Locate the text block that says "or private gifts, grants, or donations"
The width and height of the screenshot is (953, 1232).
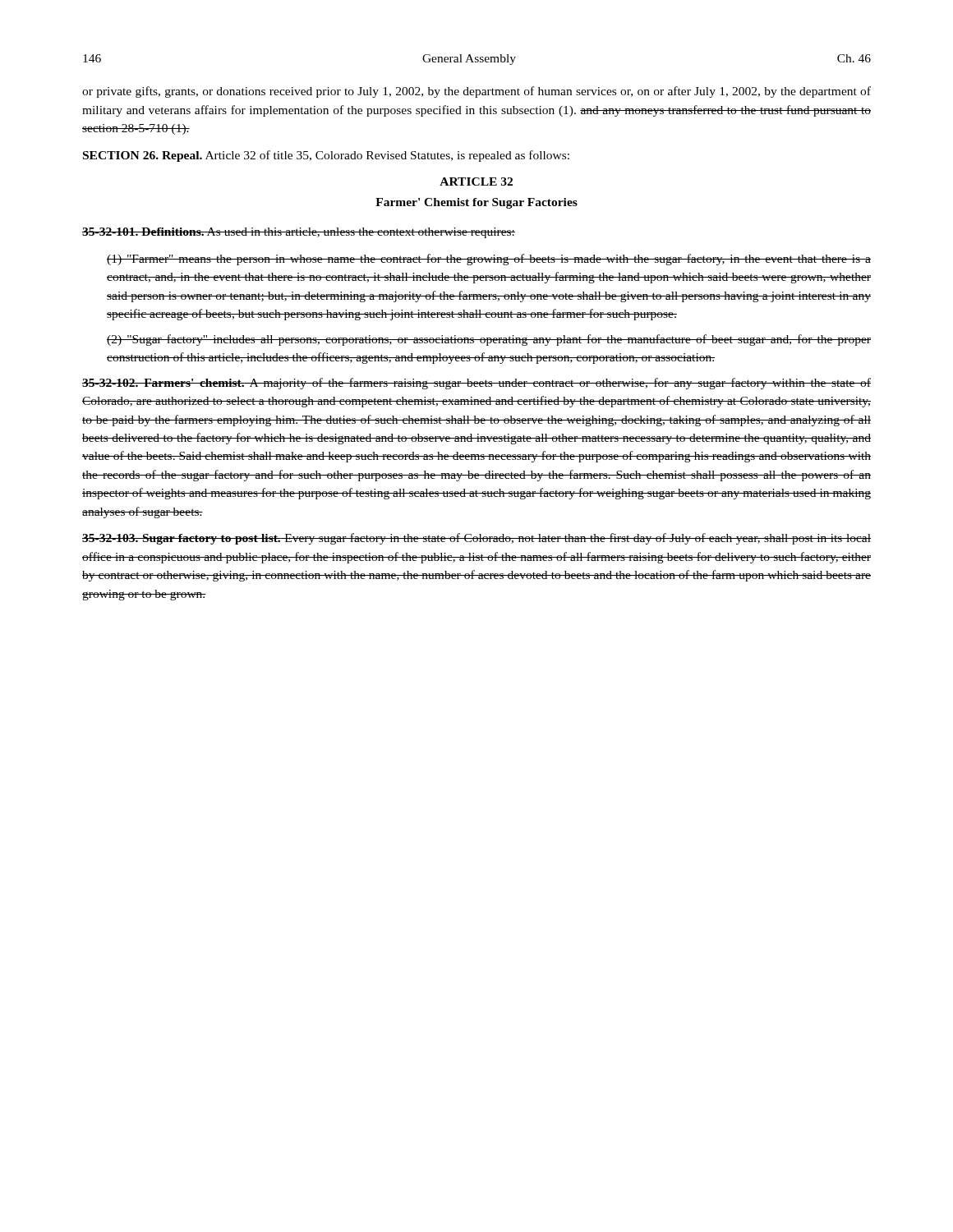pos(476,110)
